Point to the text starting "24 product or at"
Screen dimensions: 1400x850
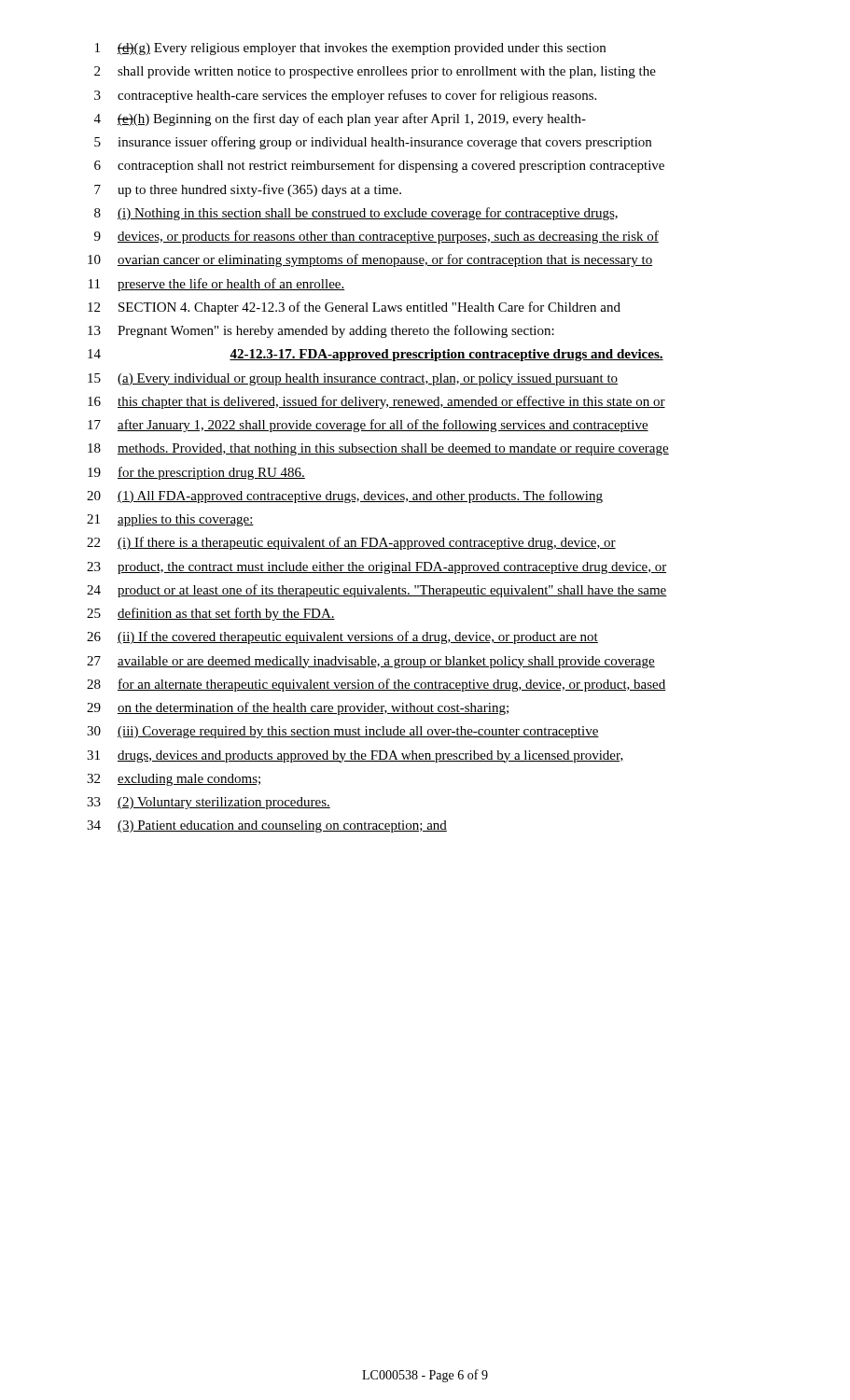coord(425,590)
